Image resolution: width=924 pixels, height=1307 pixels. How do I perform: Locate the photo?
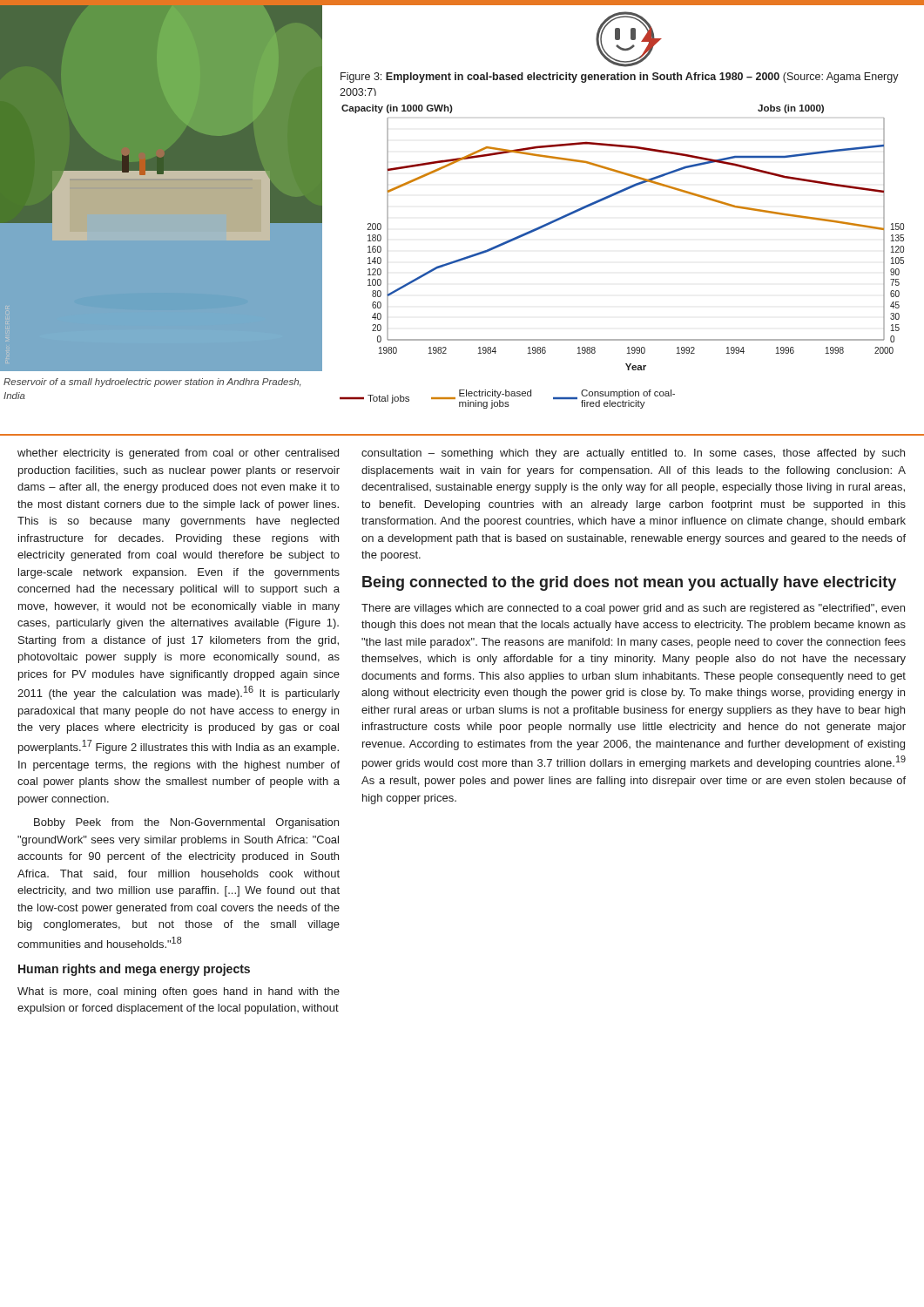[x=161, y=188]
